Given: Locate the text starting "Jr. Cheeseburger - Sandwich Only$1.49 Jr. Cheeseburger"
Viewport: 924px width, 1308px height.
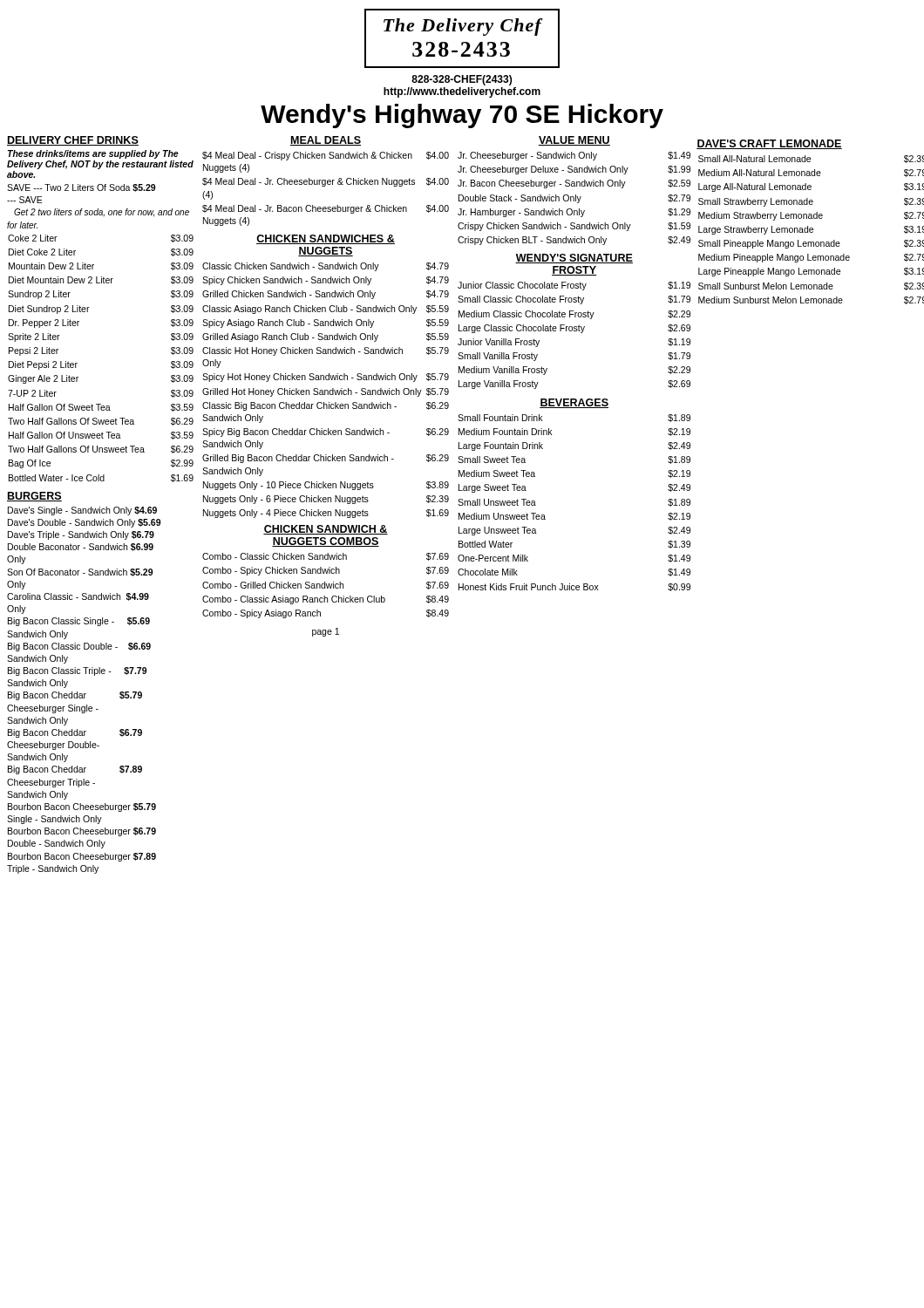Looking at the screenshot, I should (574, 198).
